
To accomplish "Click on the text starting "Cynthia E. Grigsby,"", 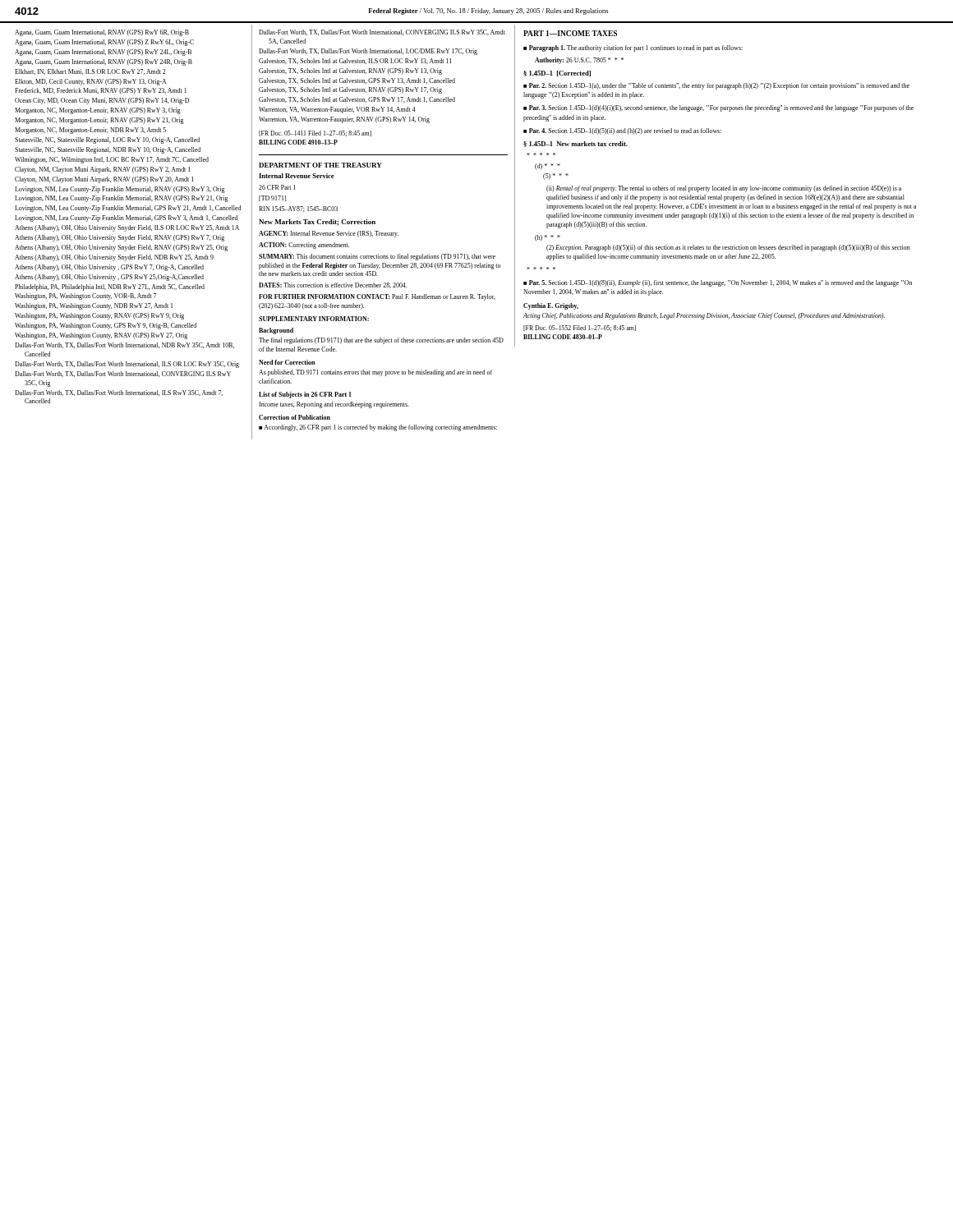I will (551, 306).
